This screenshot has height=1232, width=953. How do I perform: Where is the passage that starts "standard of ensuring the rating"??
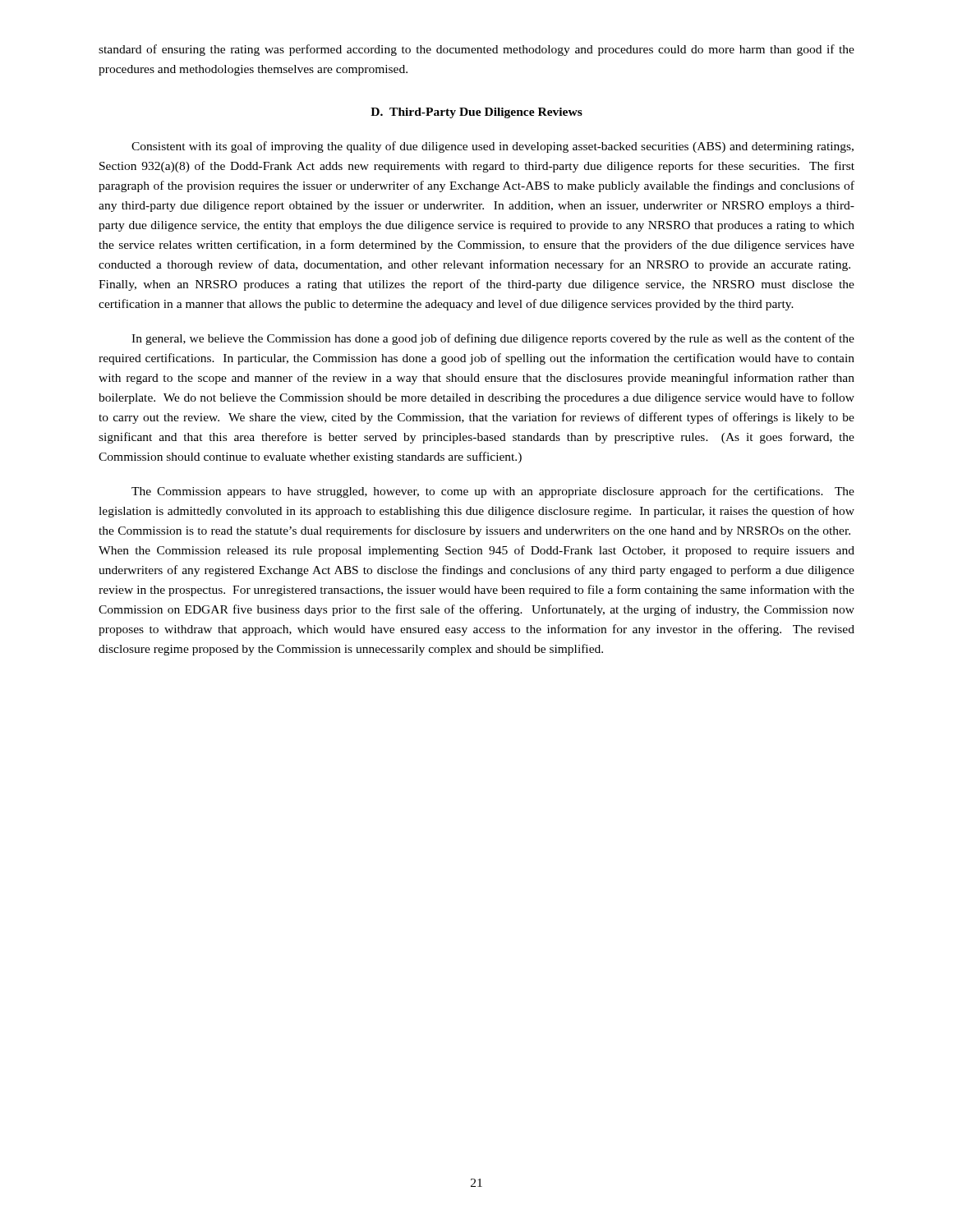pyautogui.click(x=476, y=59)
